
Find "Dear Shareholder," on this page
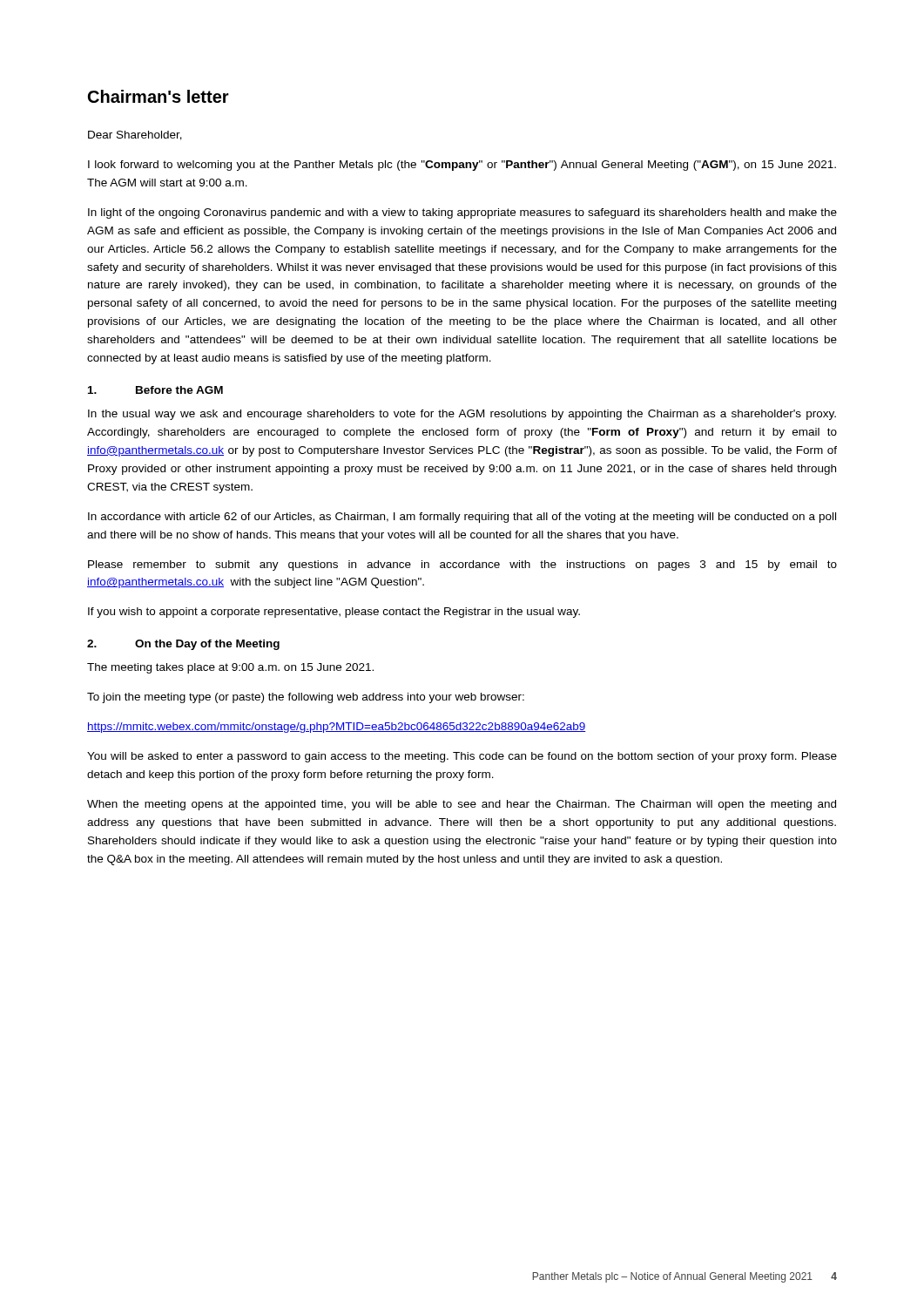tap(135, 135)
